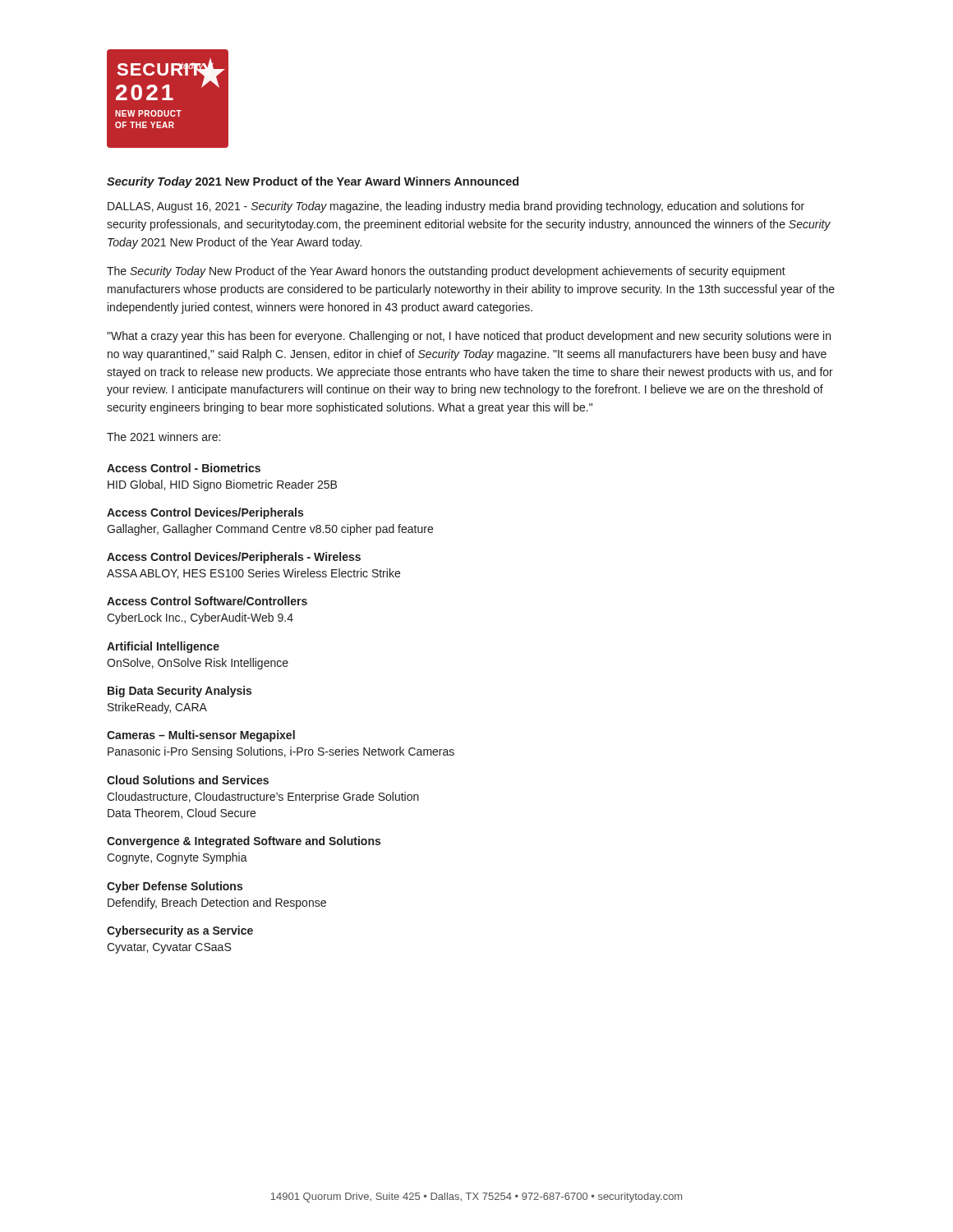Click on the text containing "StrikeReady, CARA"
The width and height of the screenshot is (953, 1232).
[x=157, y=707]
